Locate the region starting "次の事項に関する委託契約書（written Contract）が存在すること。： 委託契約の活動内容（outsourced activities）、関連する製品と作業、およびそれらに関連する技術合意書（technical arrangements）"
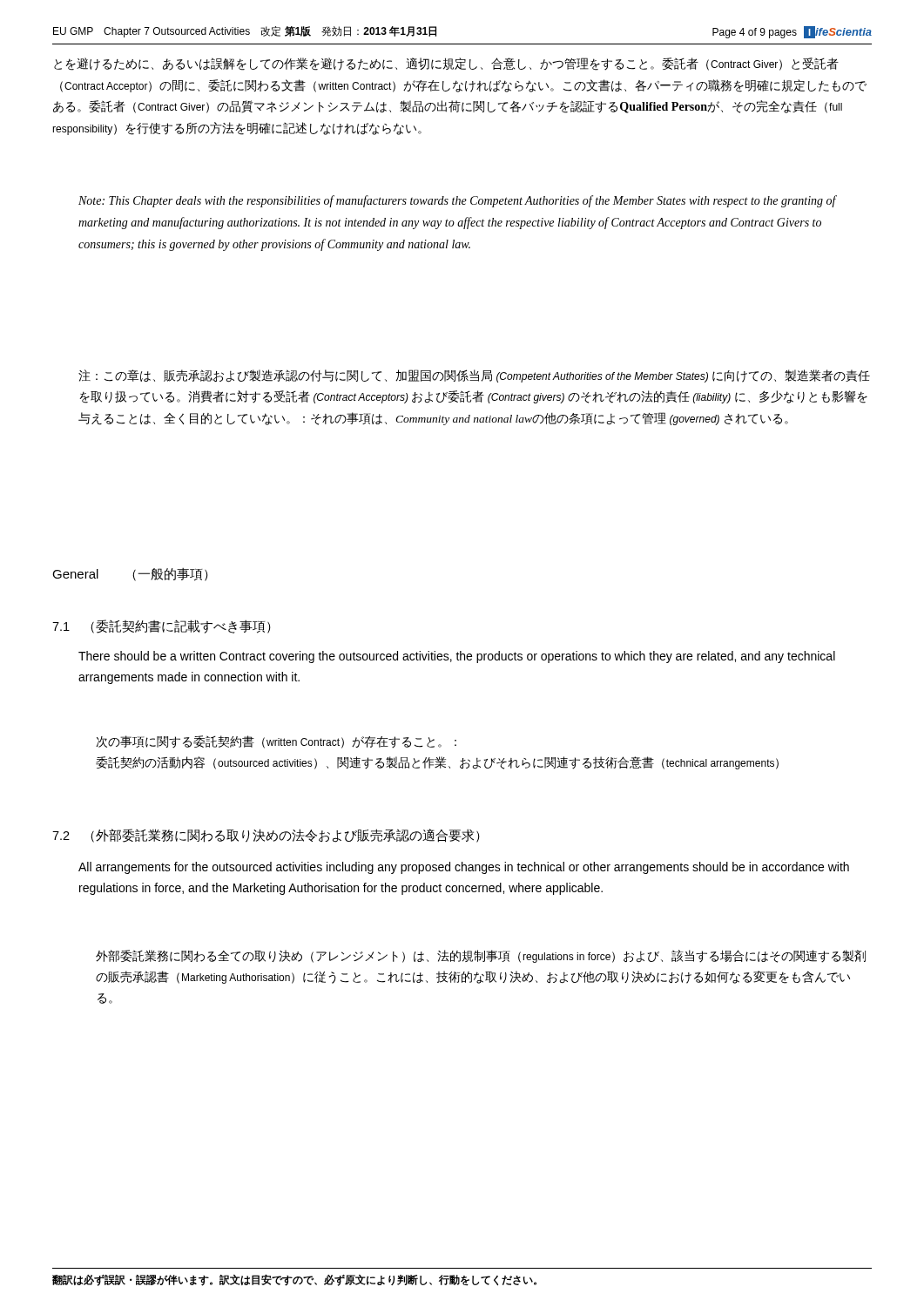The height and width of the screenshot is (1307, 924). click(x=441, y=752)
